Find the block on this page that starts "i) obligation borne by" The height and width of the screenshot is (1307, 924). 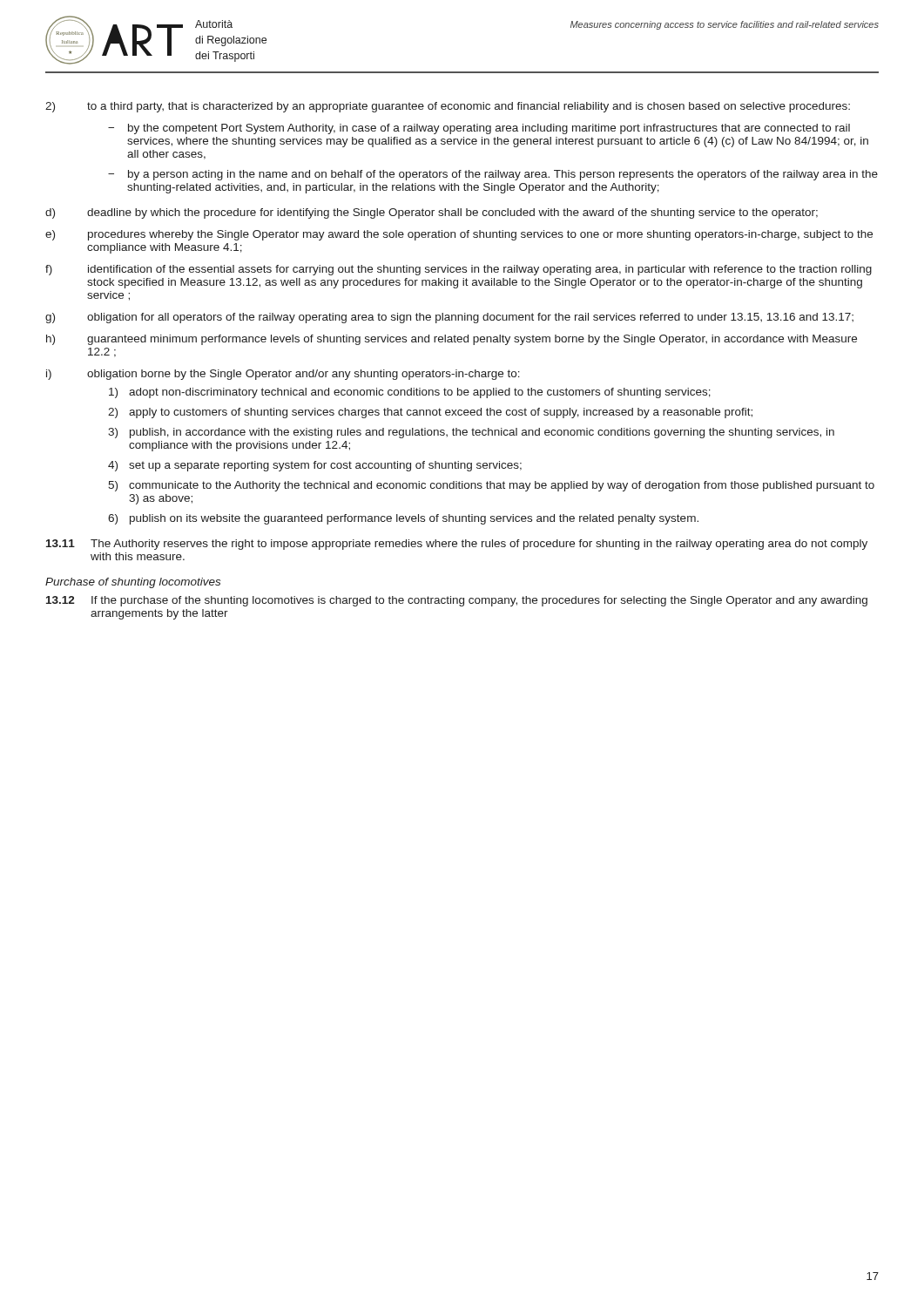[x=462, y=373]
